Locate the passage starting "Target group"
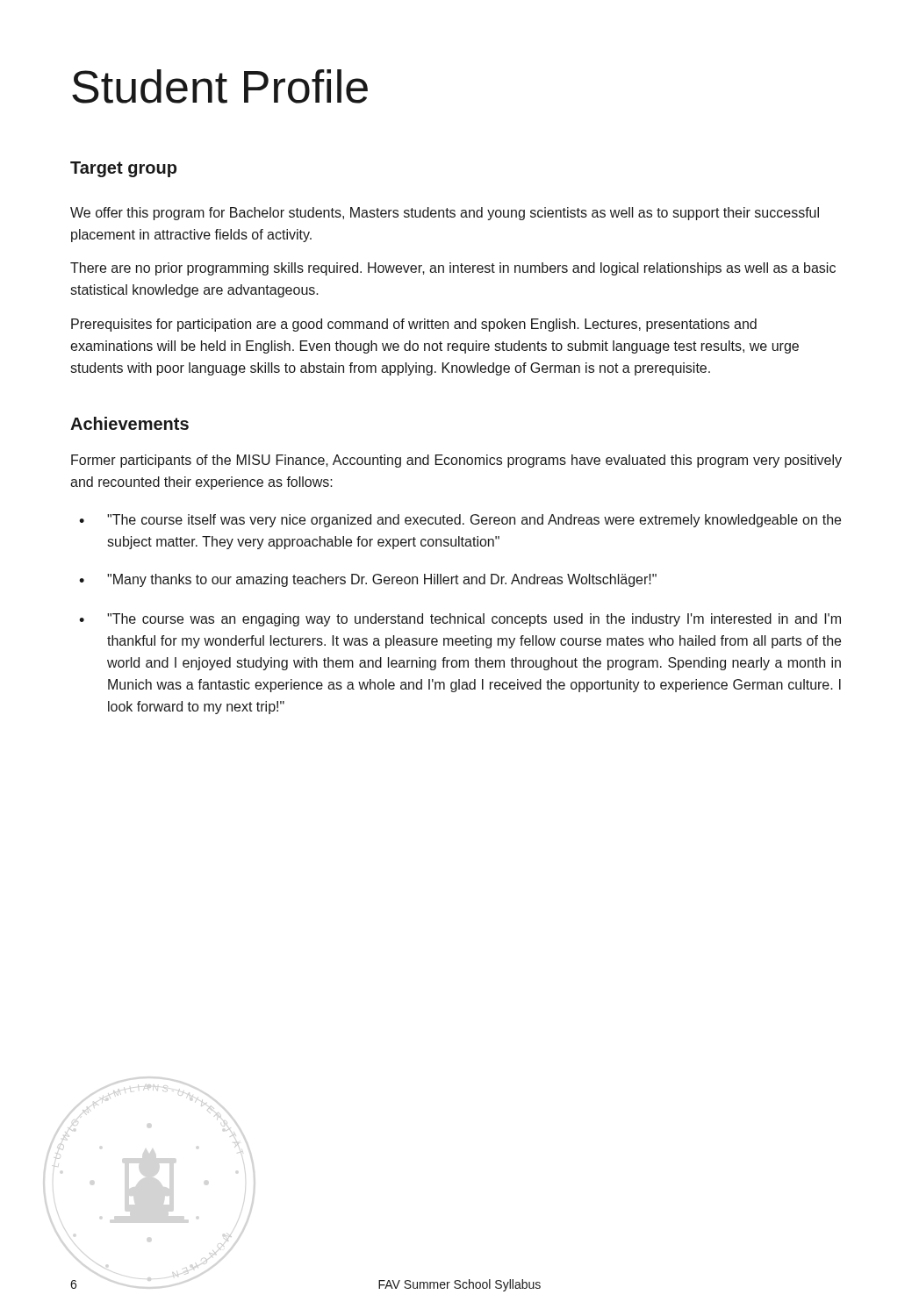Screen dimensions: 1316x912 [124, 167]
